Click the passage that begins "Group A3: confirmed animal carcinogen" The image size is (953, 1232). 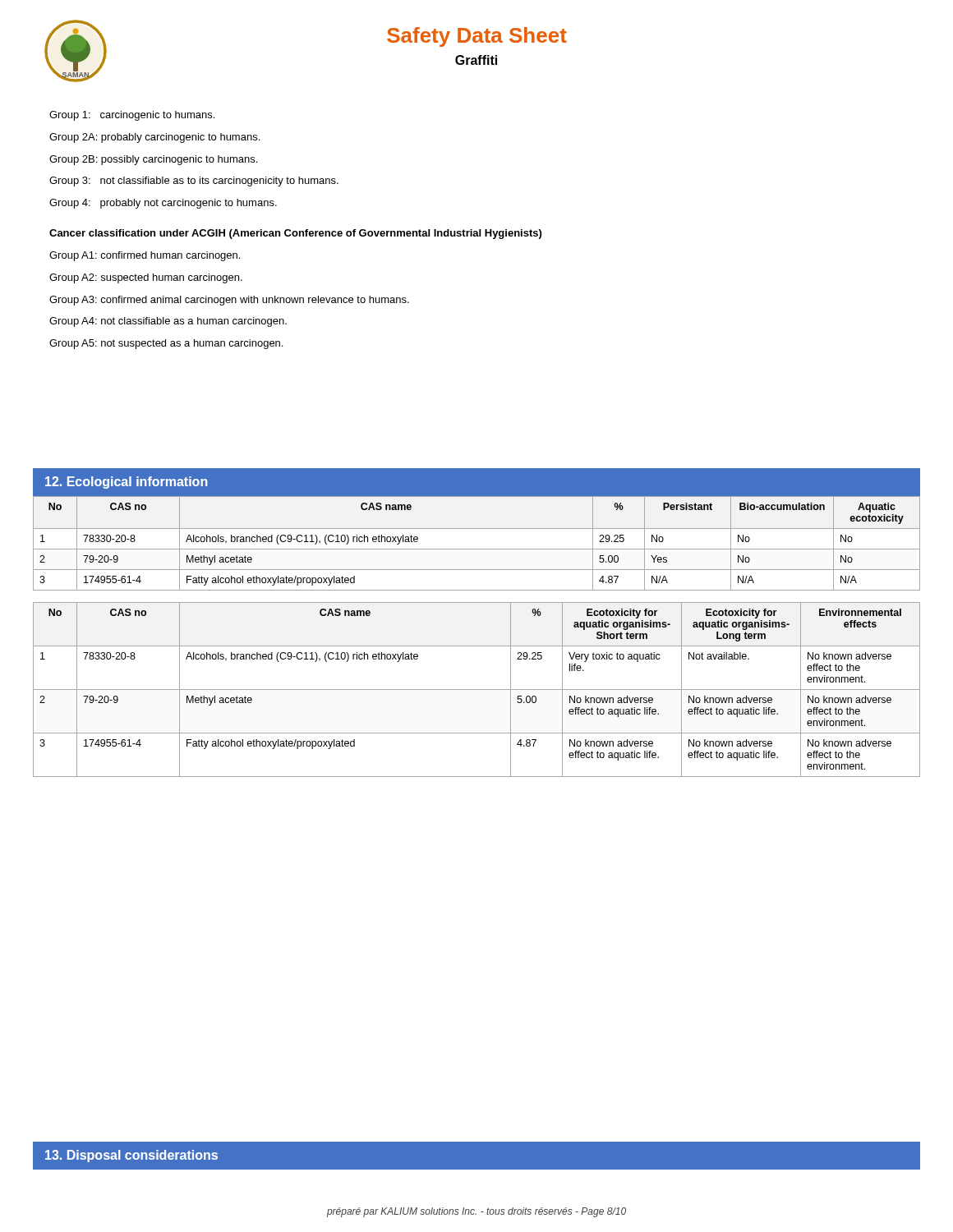pyautogui.click(x=229, y=299)
